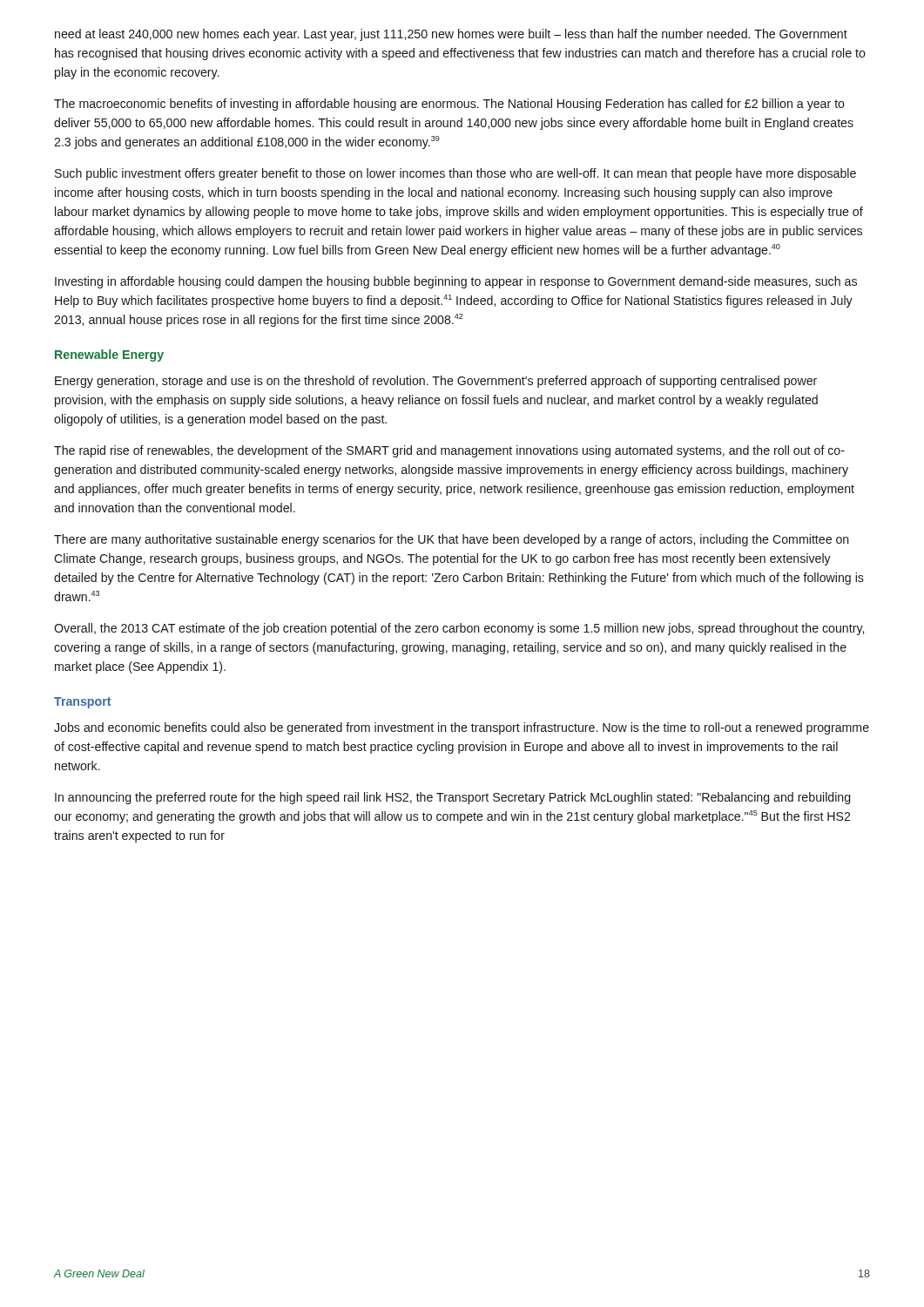Screen dimensions: 1307x924
Task: Locate the region starting "Jobs and economic"
Action: [x=462, y=747]
